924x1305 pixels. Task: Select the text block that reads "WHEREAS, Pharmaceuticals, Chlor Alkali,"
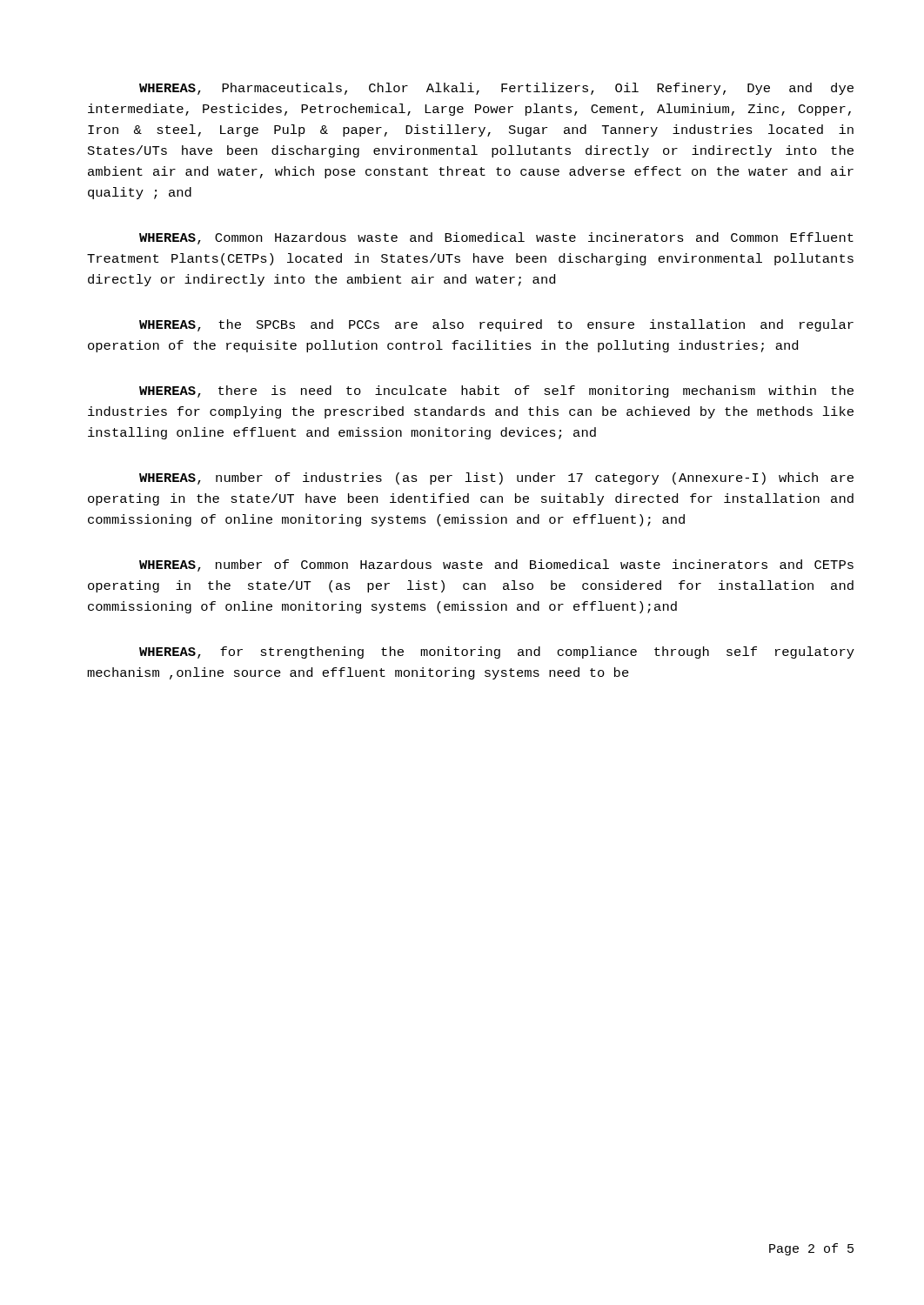click(471, 141)
